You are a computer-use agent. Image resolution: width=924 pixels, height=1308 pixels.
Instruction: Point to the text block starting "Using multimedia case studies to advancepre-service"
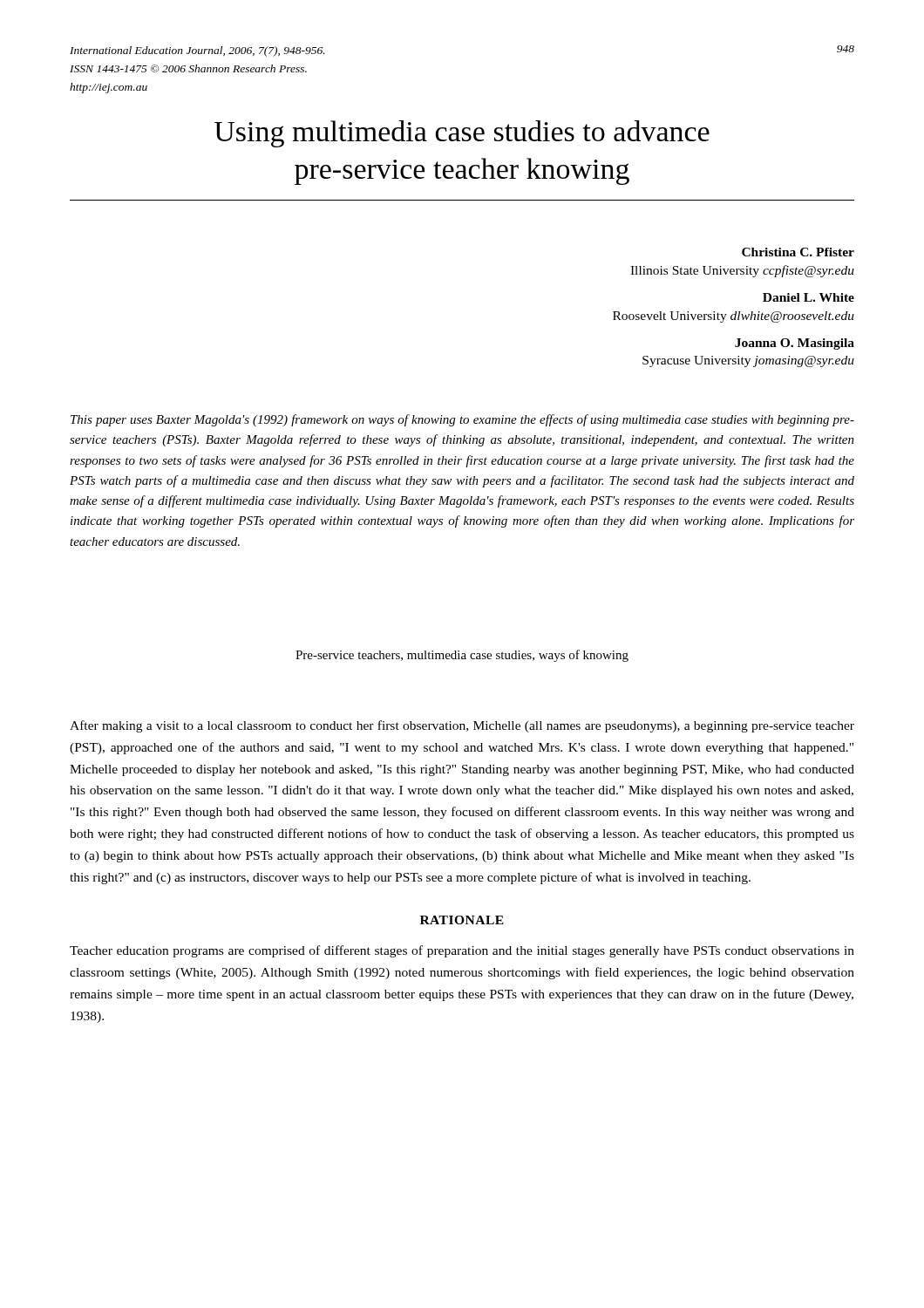[462, 157]
